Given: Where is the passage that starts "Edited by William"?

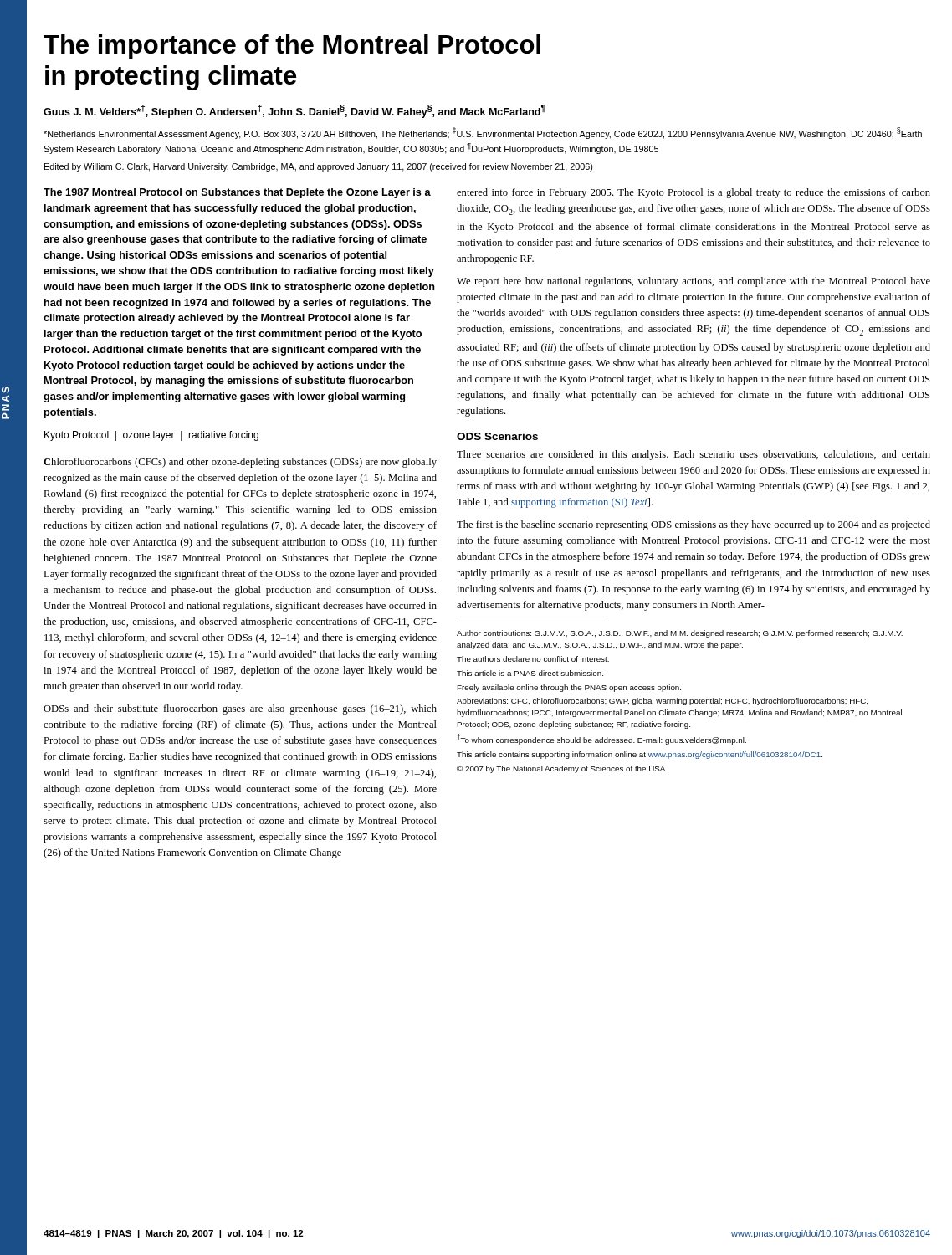Looking at the screenshot, I should coord(318,167).
